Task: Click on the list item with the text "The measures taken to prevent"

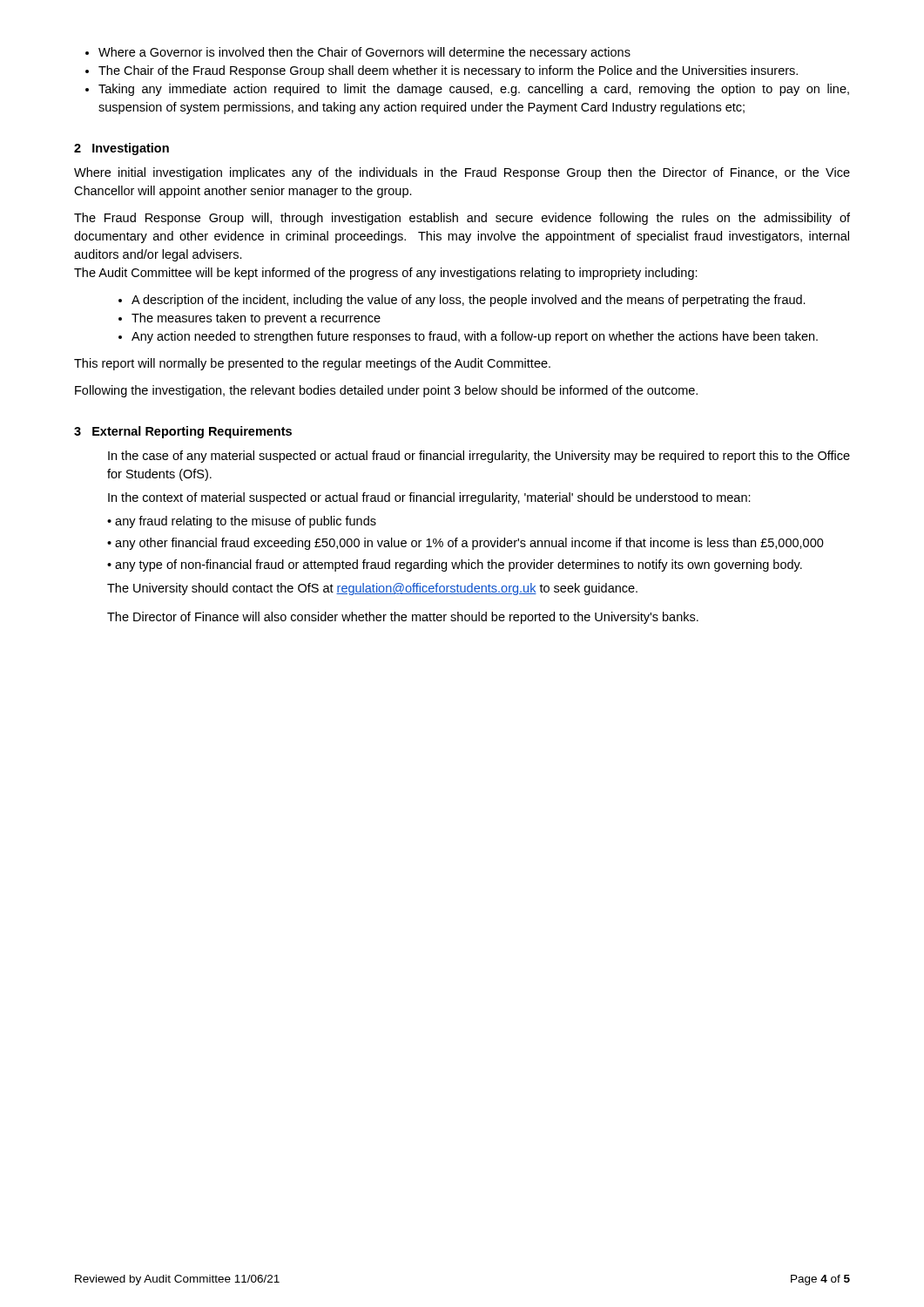Action: (256, 319)
